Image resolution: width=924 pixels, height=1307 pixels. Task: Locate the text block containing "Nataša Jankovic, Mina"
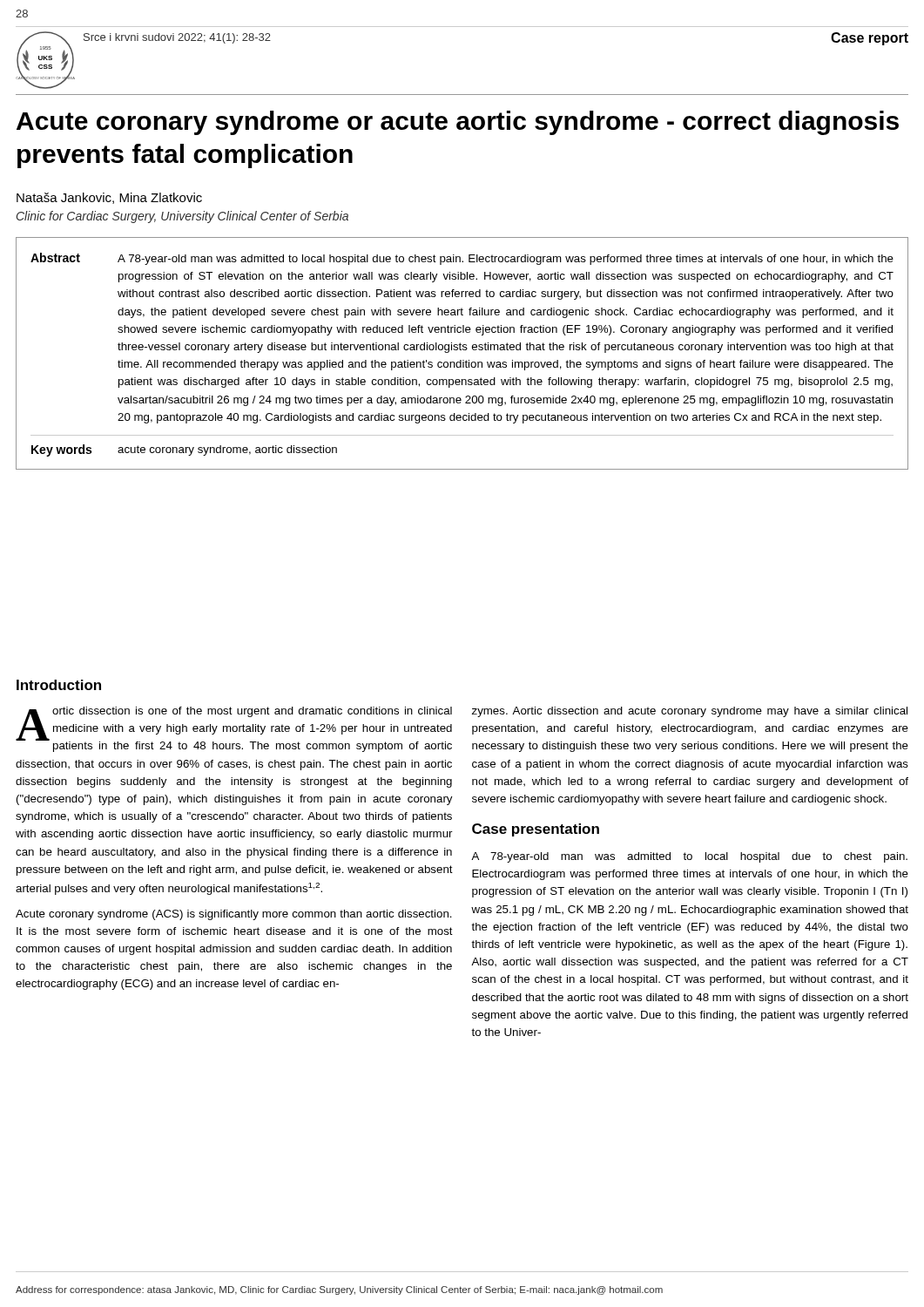point(109,197)
